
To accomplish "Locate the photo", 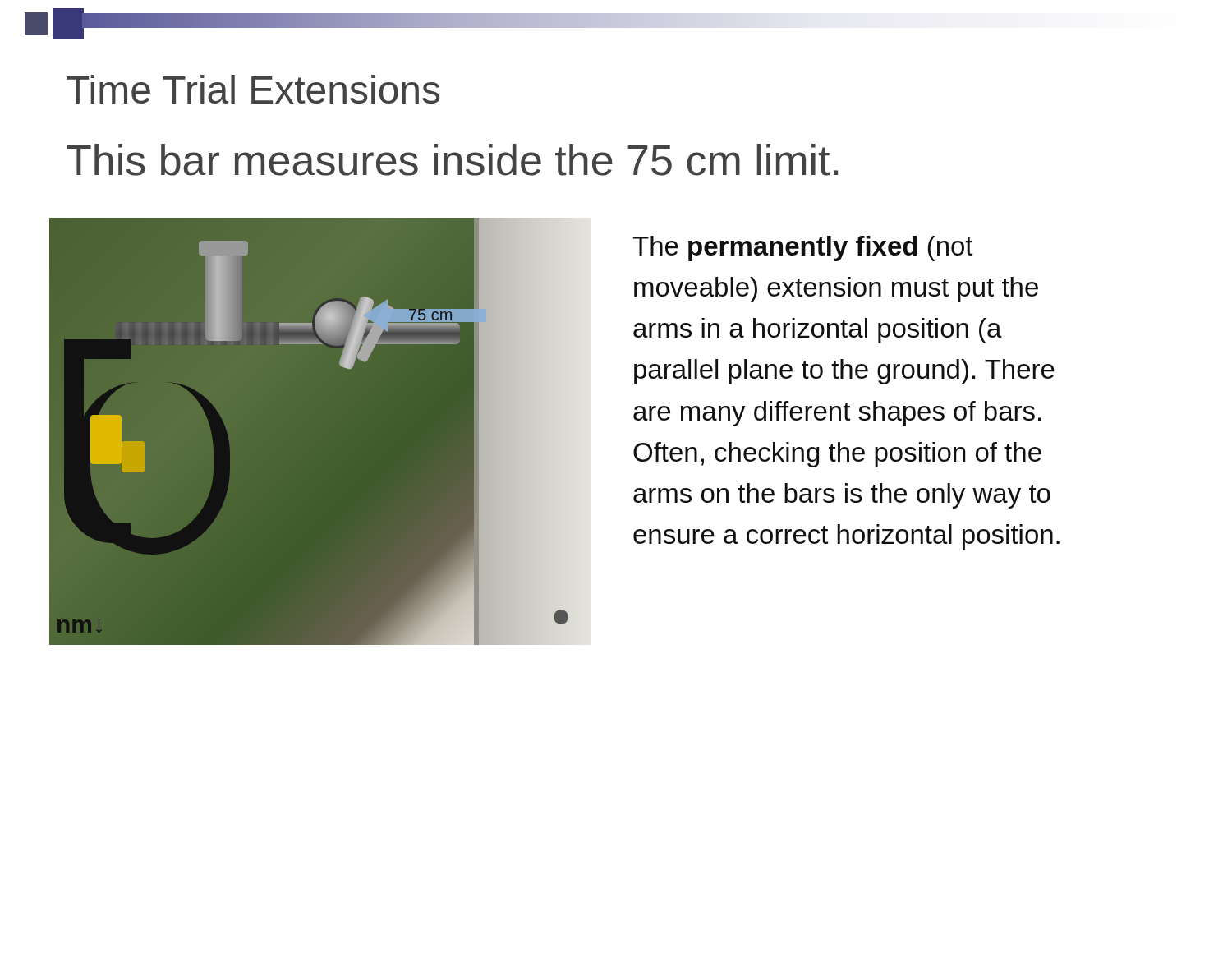I will pos(320,431).
